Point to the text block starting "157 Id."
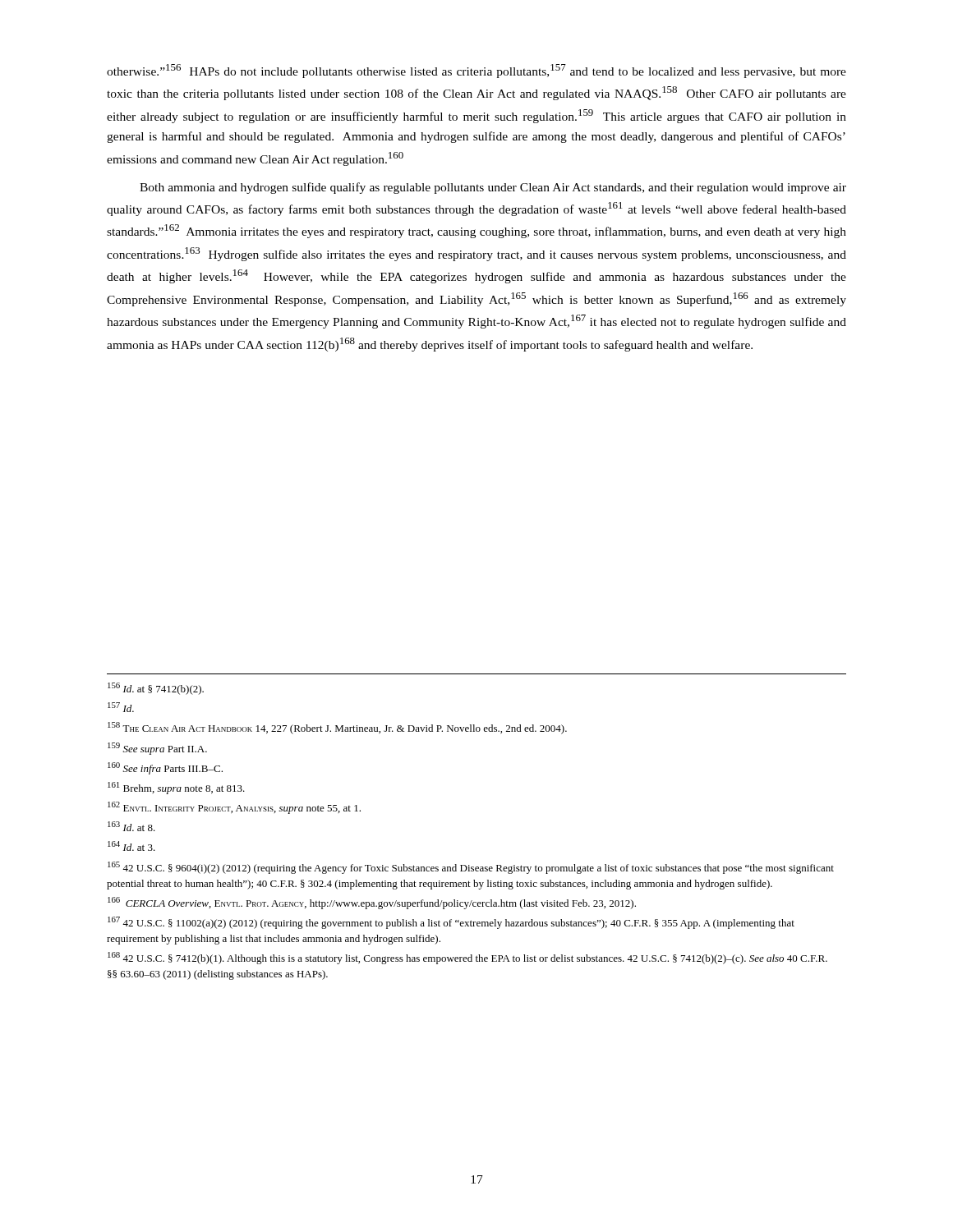The width and height of the screenshot is (953, 1232). [x=121, y=707]
